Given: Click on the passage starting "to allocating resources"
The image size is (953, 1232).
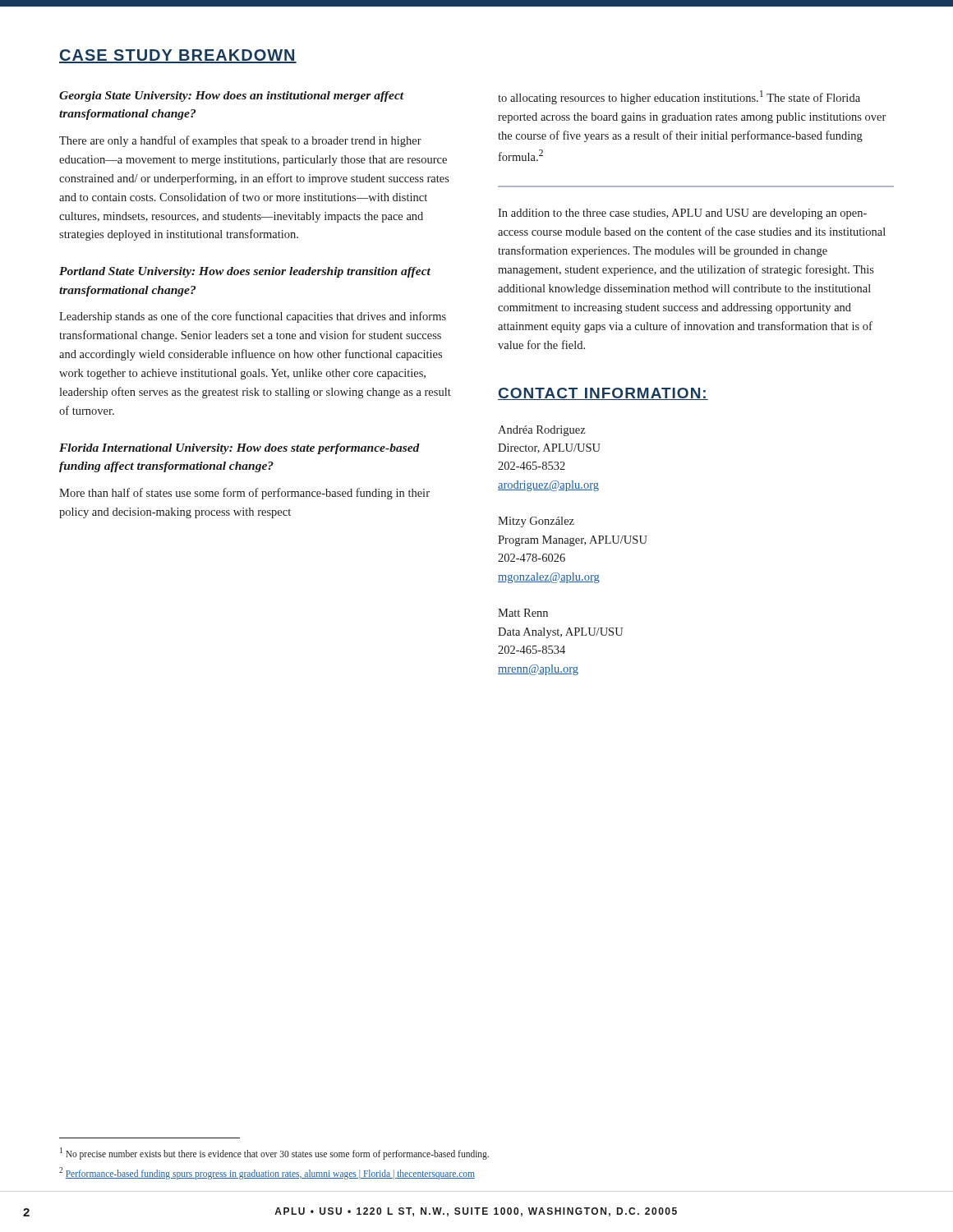Looking at the screenshot, I should tap(696, 126).
